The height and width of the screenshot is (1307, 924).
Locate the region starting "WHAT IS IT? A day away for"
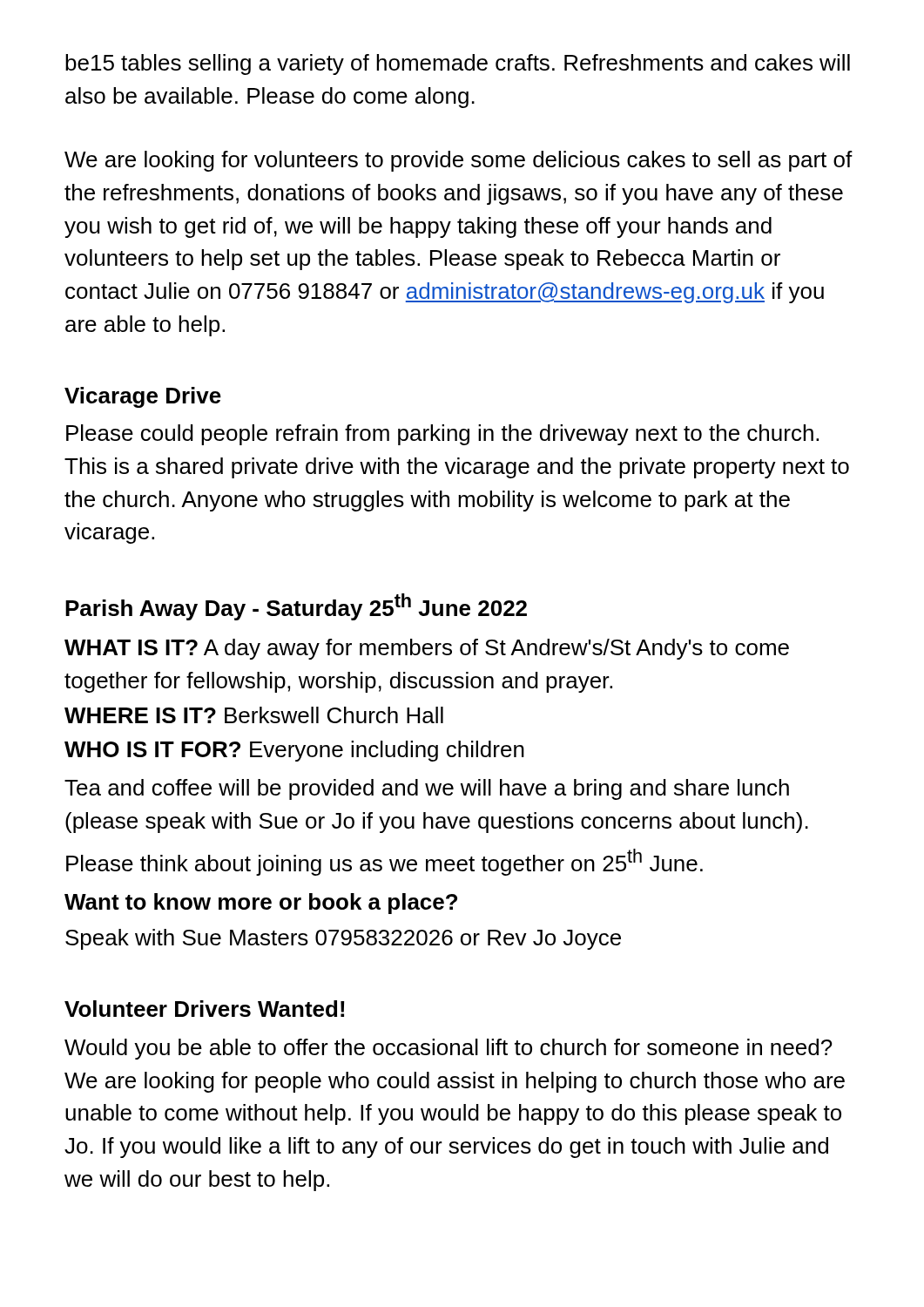427,664
